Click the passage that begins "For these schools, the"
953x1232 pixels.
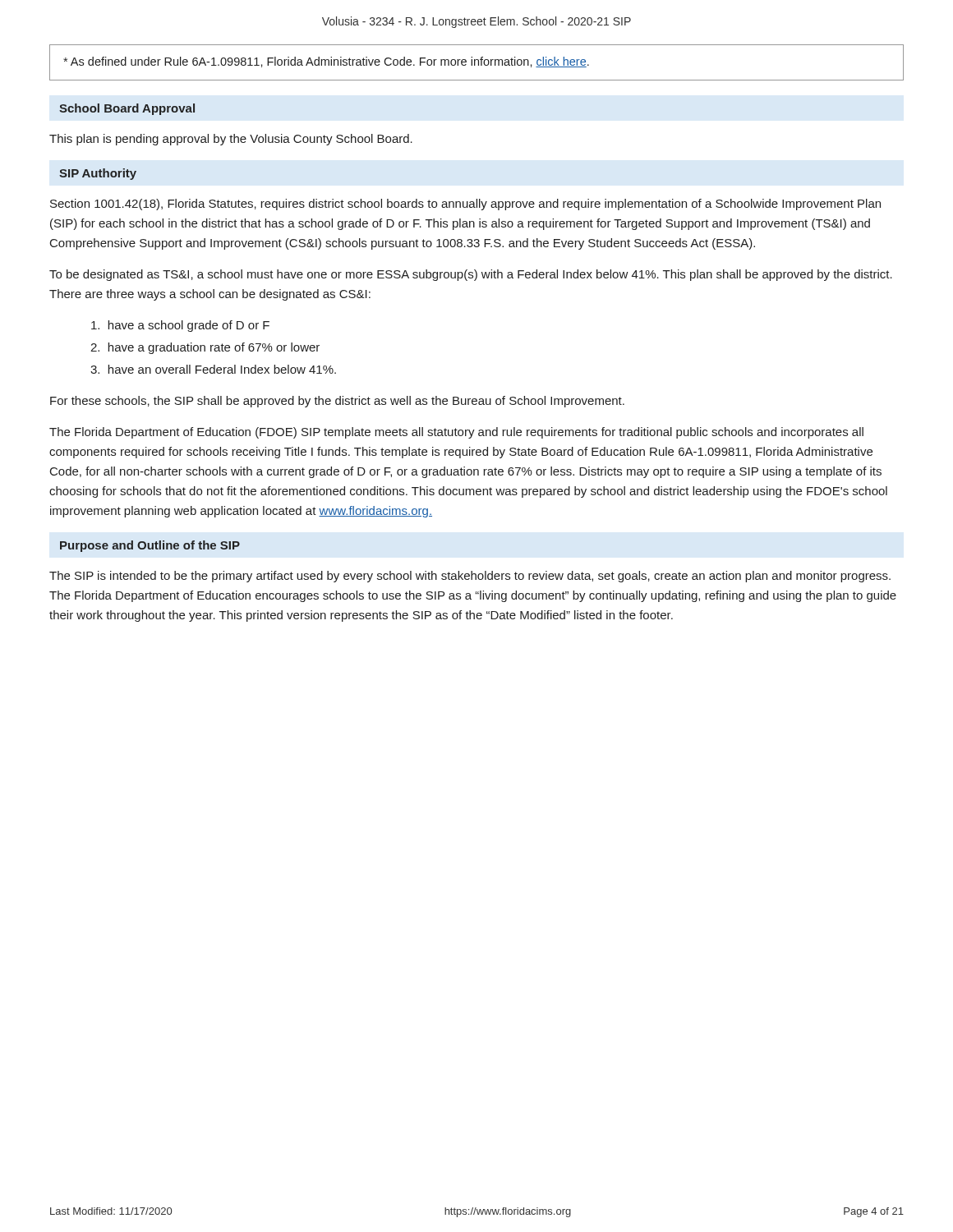pos(337,400)
